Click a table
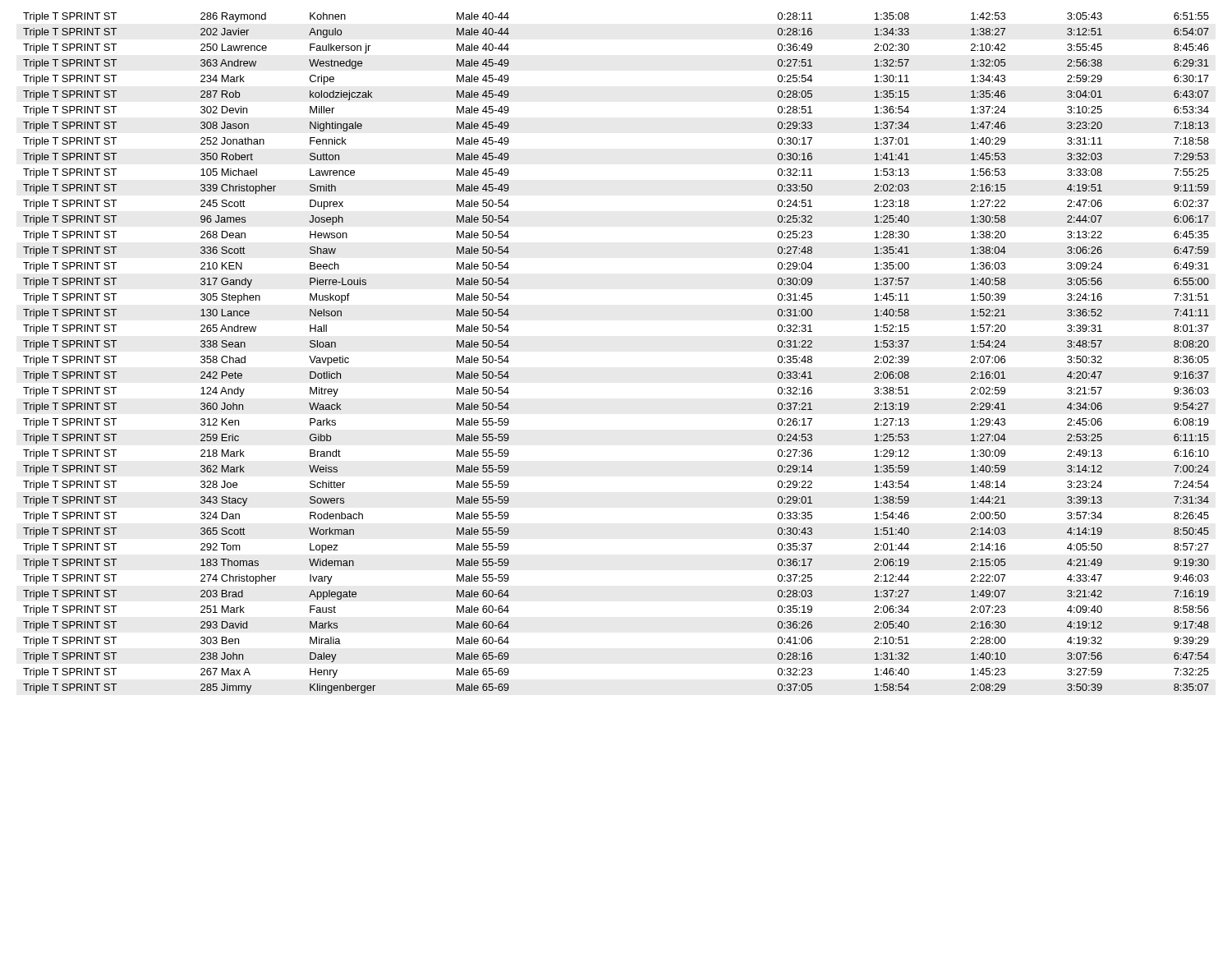This screenshot has width=1232, height=953. (616, 352)
